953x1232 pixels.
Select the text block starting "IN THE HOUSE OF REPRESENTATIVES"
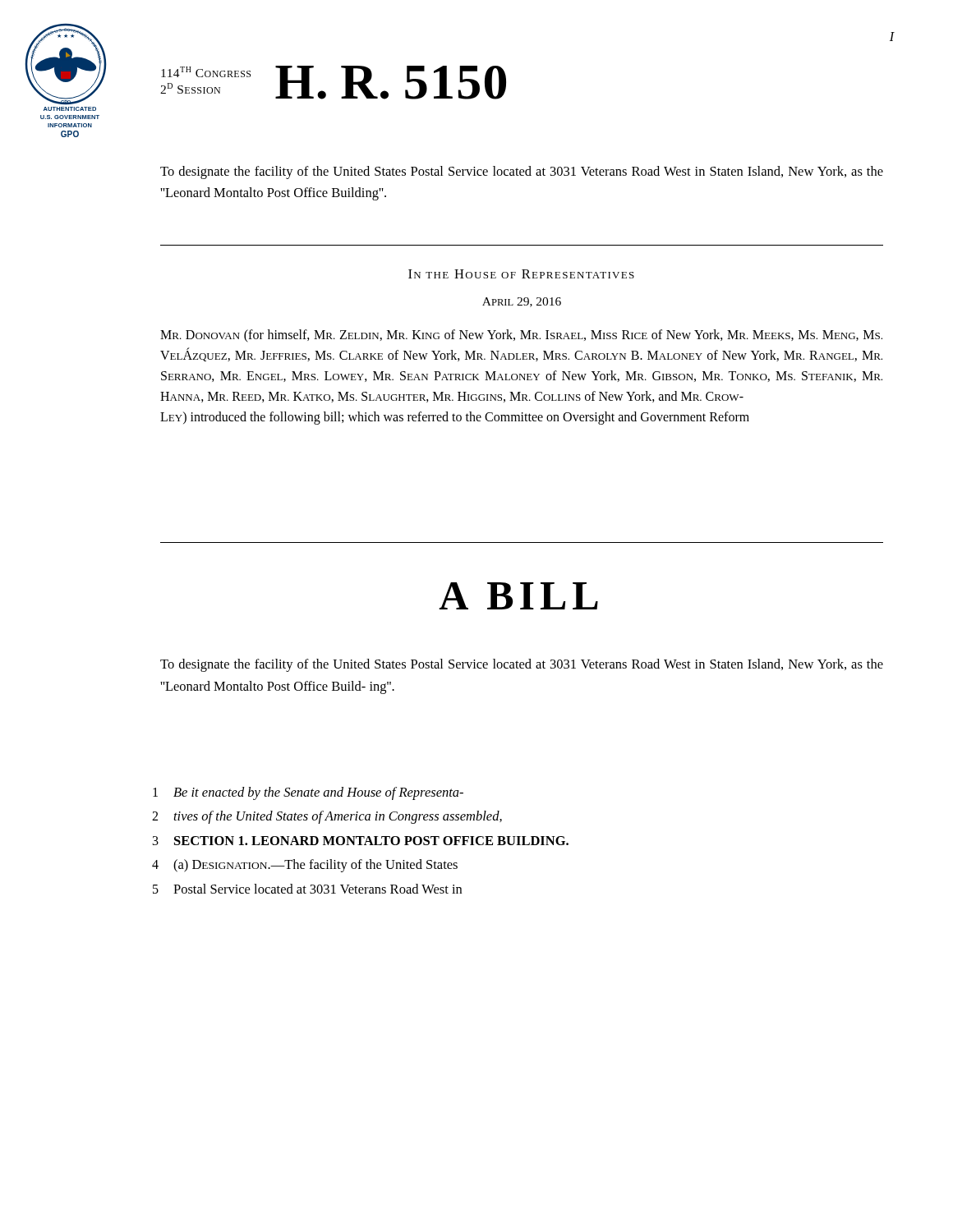pyautogui.click(x=522, y=274)
